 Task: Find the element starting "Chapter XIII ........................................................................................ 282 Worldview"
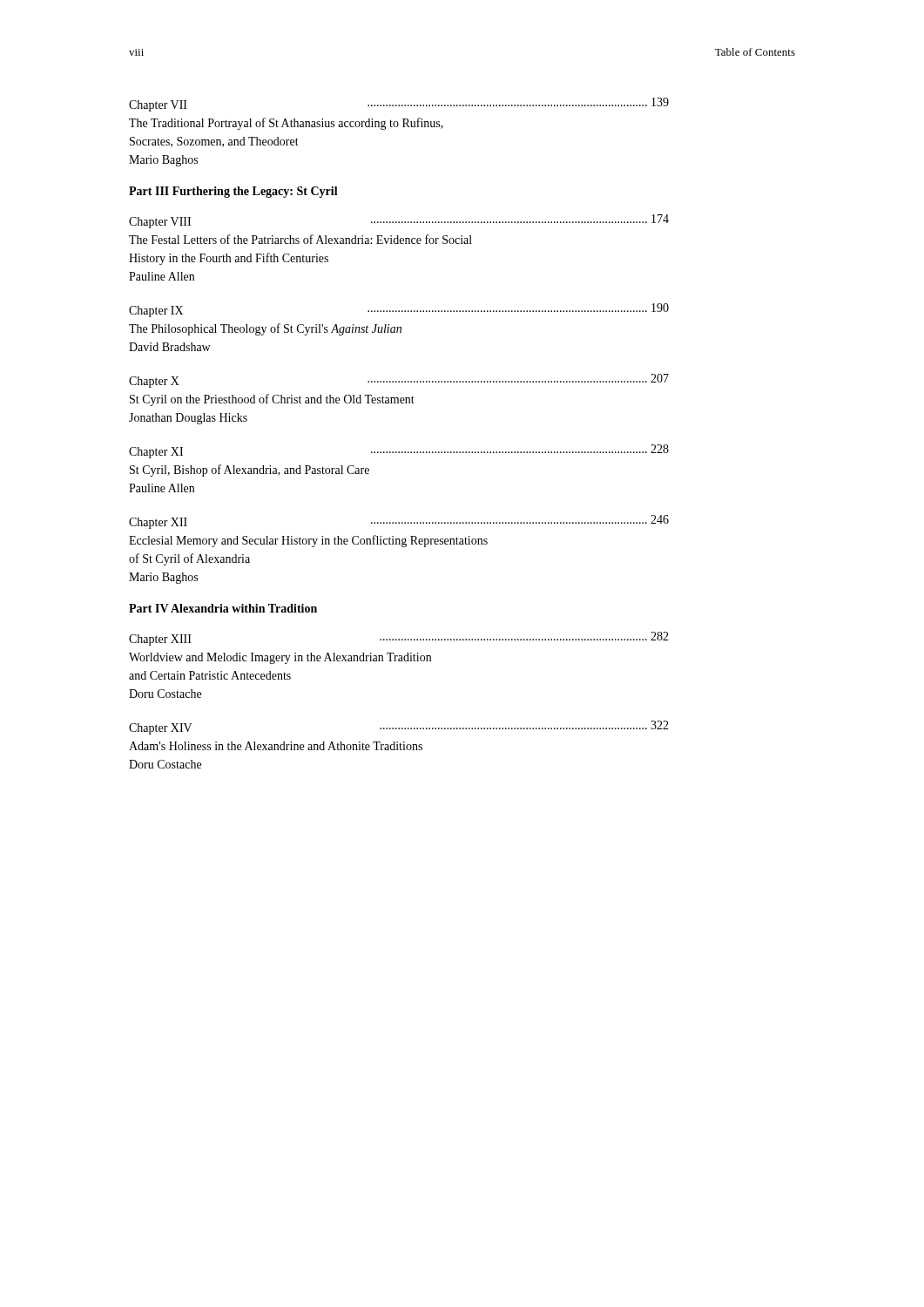tap(399, 667)
